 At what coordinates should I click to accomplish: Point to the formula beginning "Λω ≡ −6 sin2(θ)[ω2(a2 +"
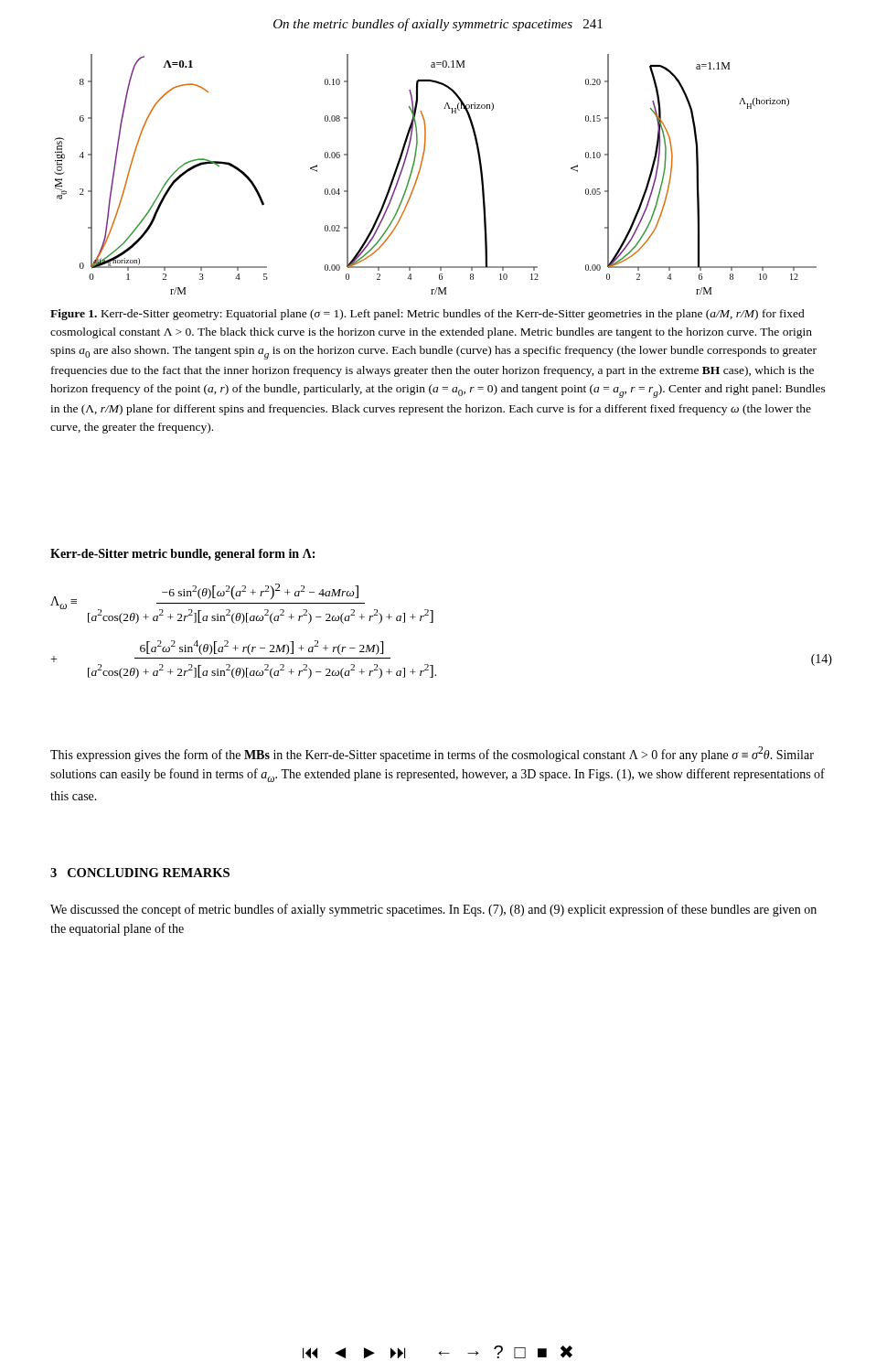441,631
